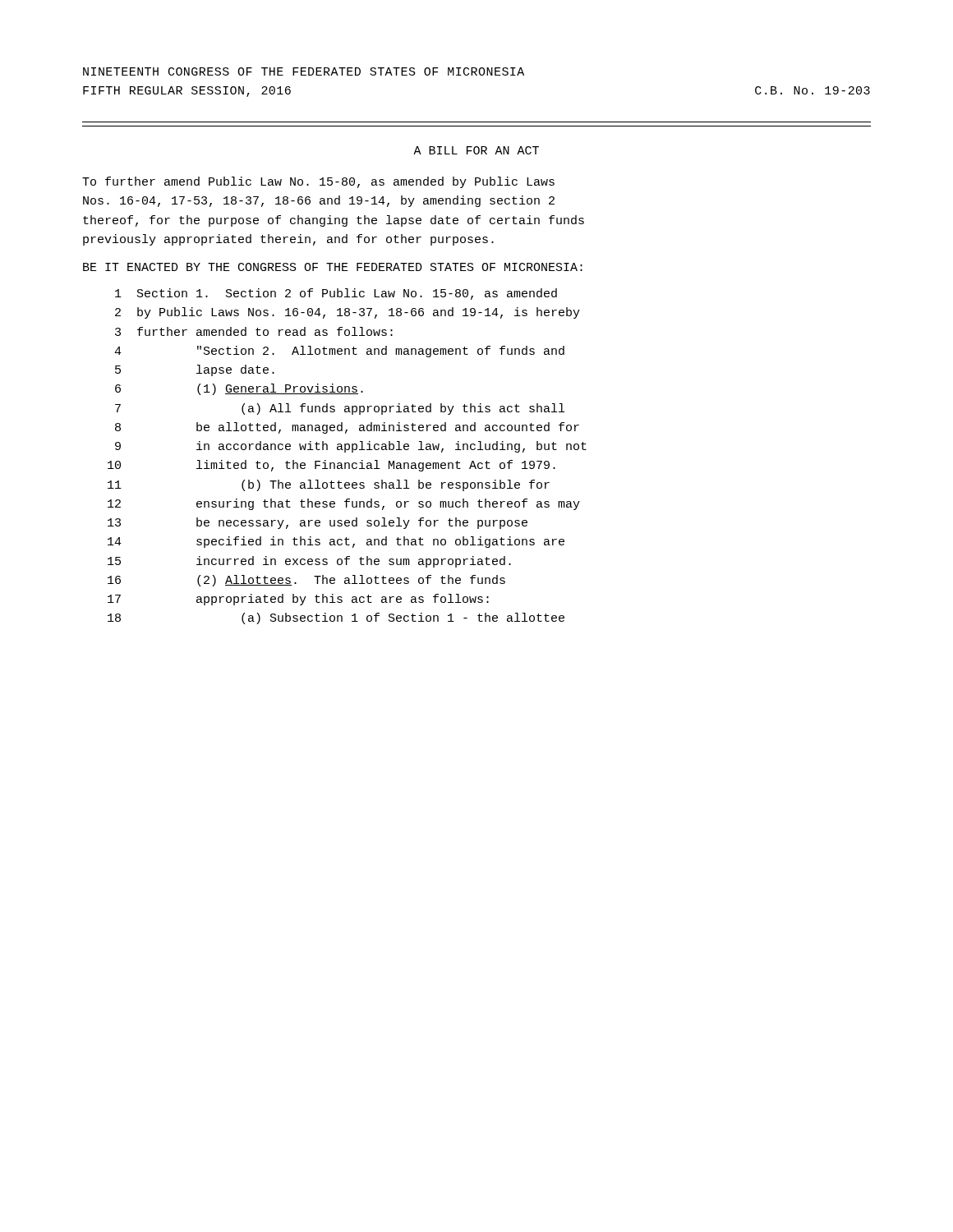Viewport: 953px width, 1232px height.
Task: Point to the passage starting "3 further amended to read"
Action: pos(254,331)
